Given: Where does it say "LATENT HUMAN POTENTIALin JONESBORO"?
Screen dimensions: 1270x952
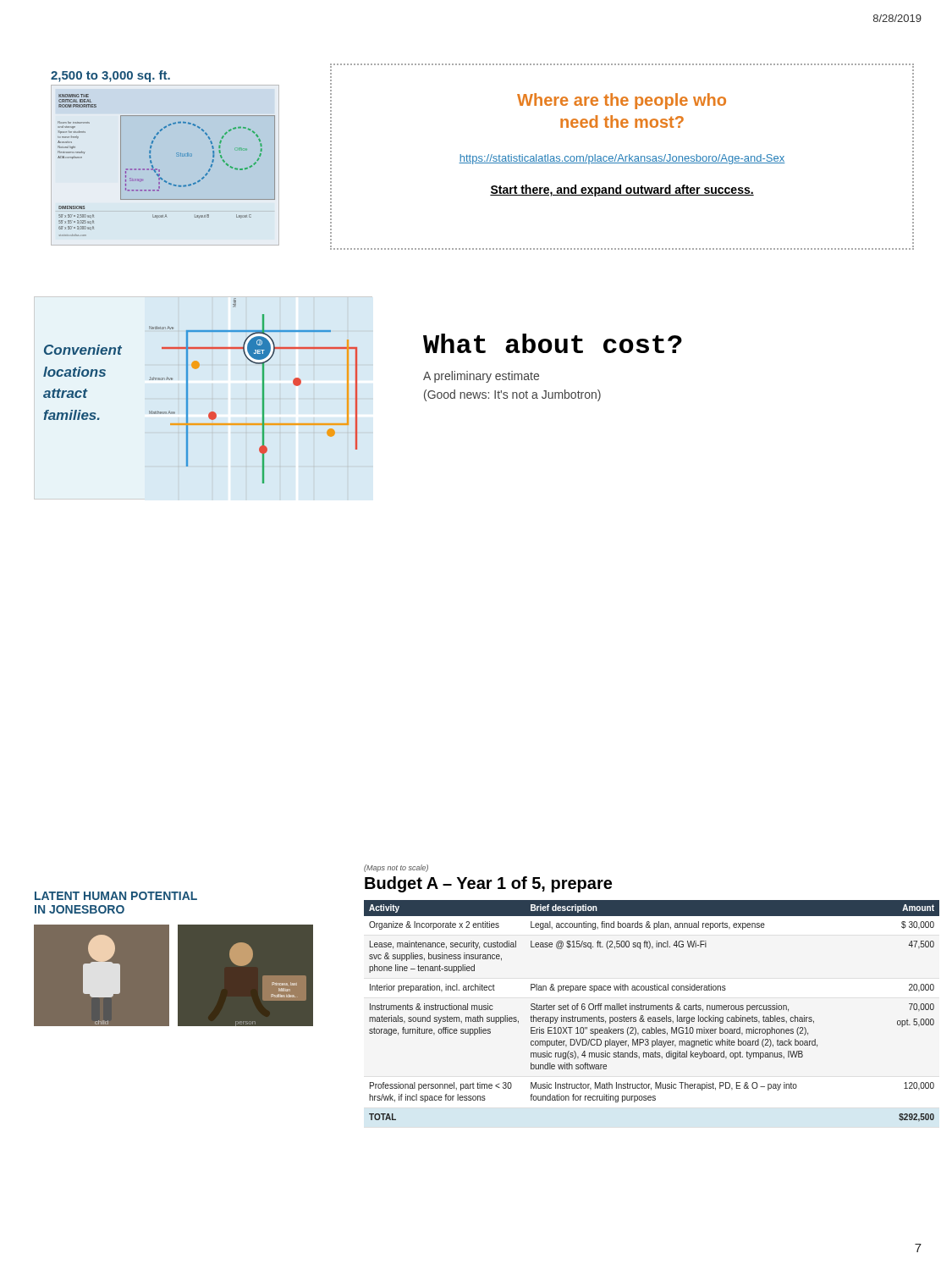Looking at the screenshot, I should [116, 903].
